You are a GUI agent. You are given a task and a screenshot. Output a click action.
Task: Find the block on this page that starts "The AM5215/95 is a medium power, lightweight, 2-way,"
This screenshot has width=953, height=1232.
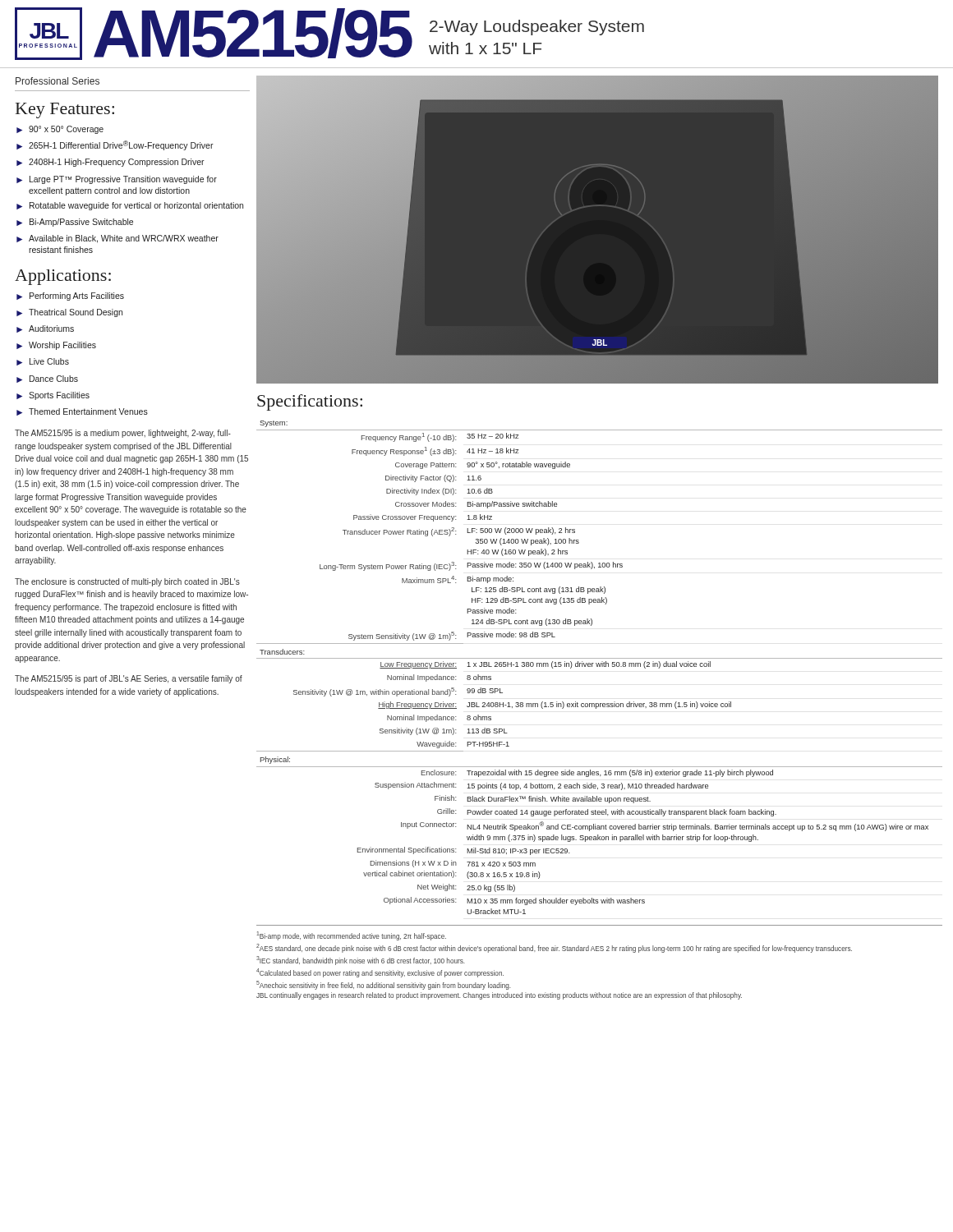(x=132, y=497)
